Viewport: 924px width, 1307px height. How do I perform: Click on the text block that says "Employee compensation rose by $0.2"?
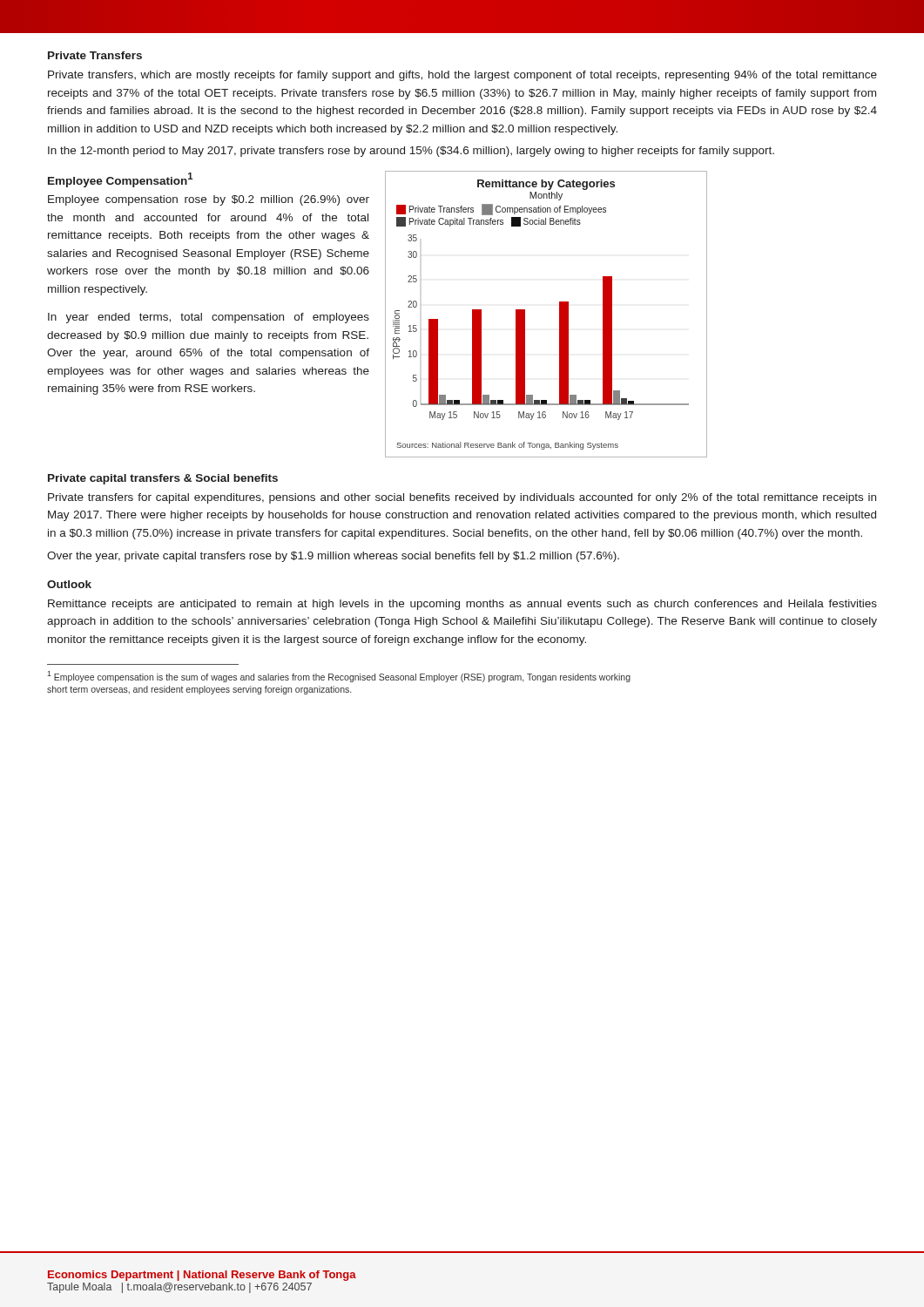pyautogui.click(x=208, y=244)
